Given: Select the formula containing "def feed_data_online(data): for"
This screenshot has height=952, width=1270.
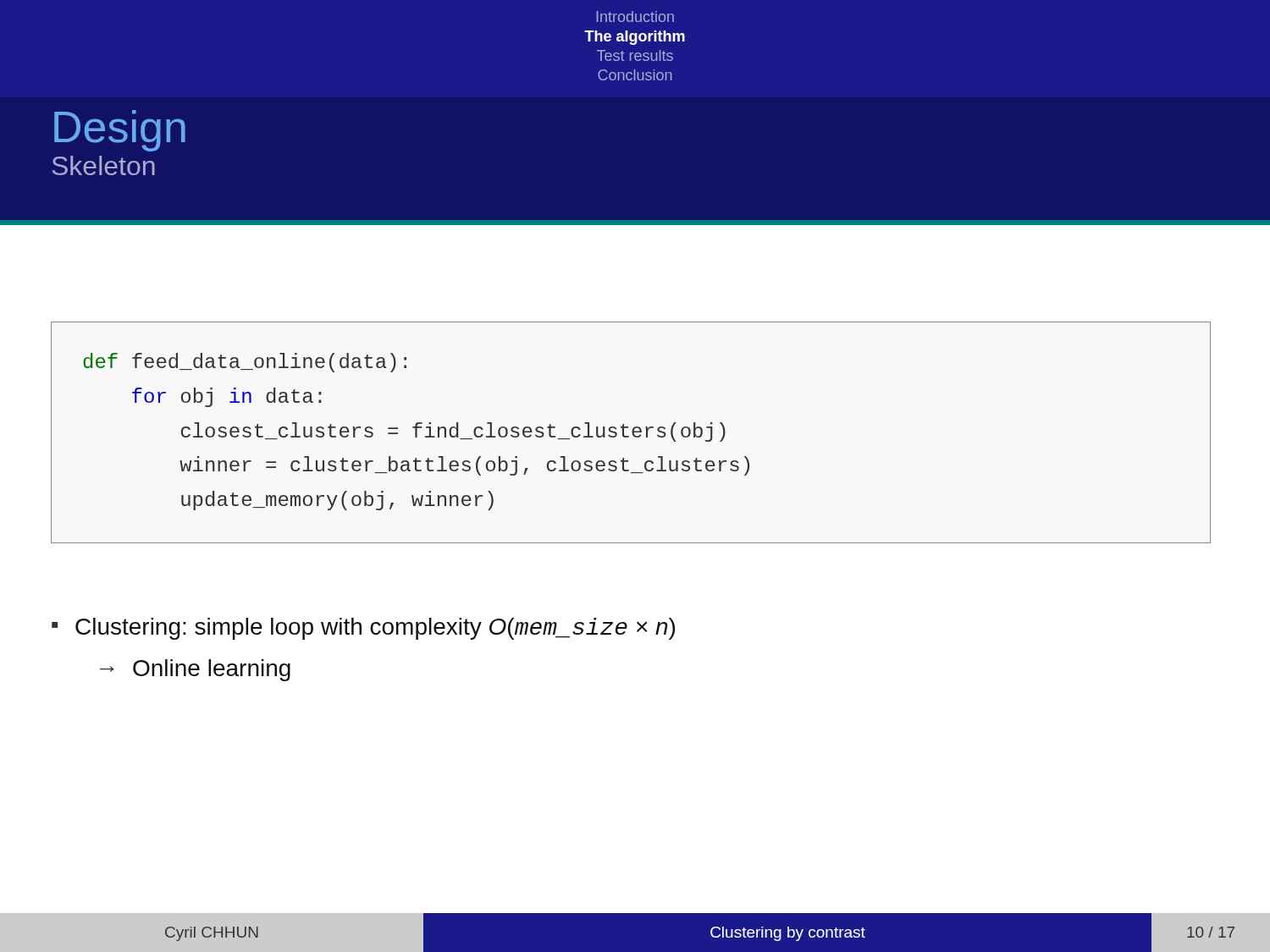Looking at the screenshot, I should click(x=631, y=432).
